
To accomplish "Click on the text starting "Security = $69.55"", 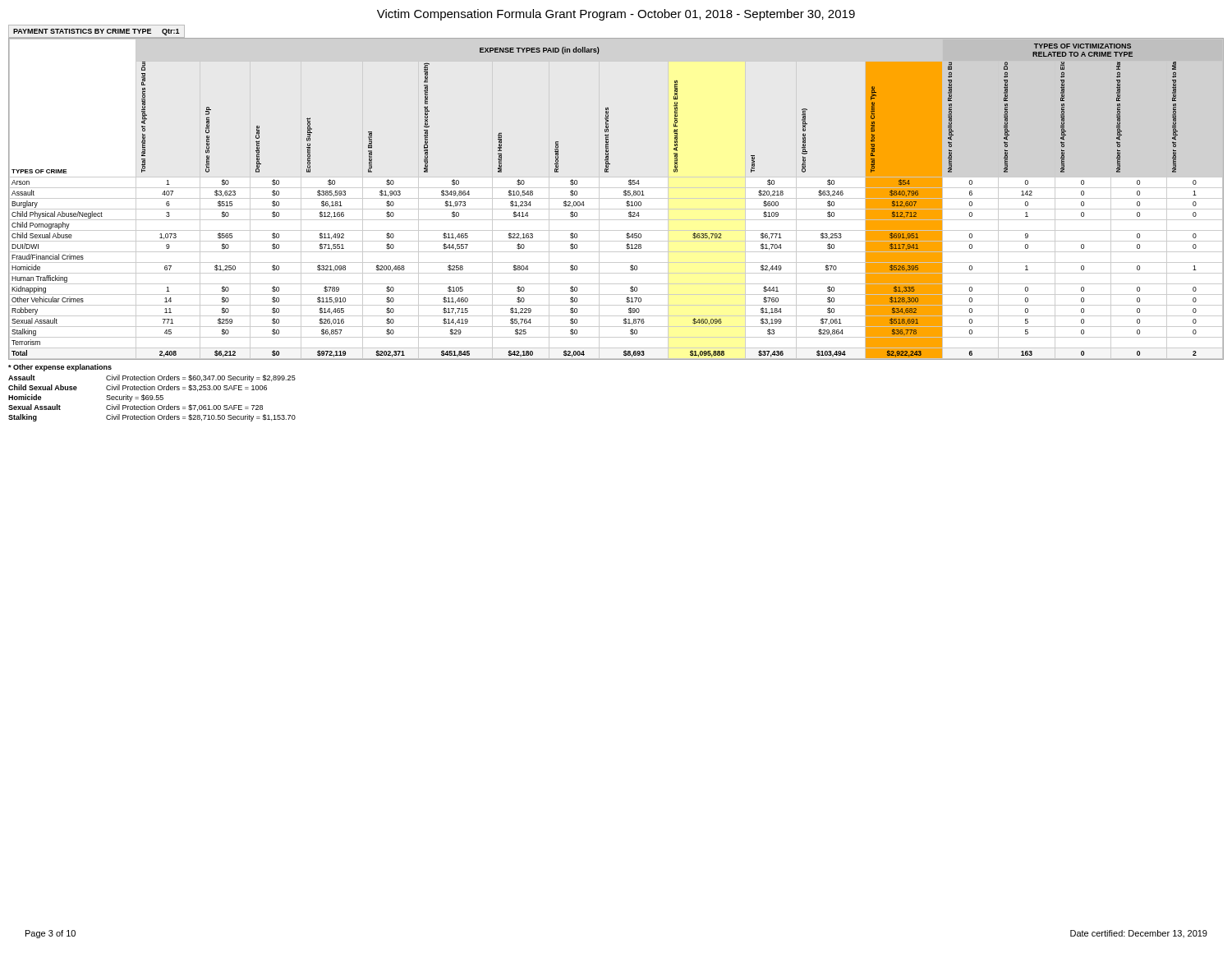I will tap(135, 398).
